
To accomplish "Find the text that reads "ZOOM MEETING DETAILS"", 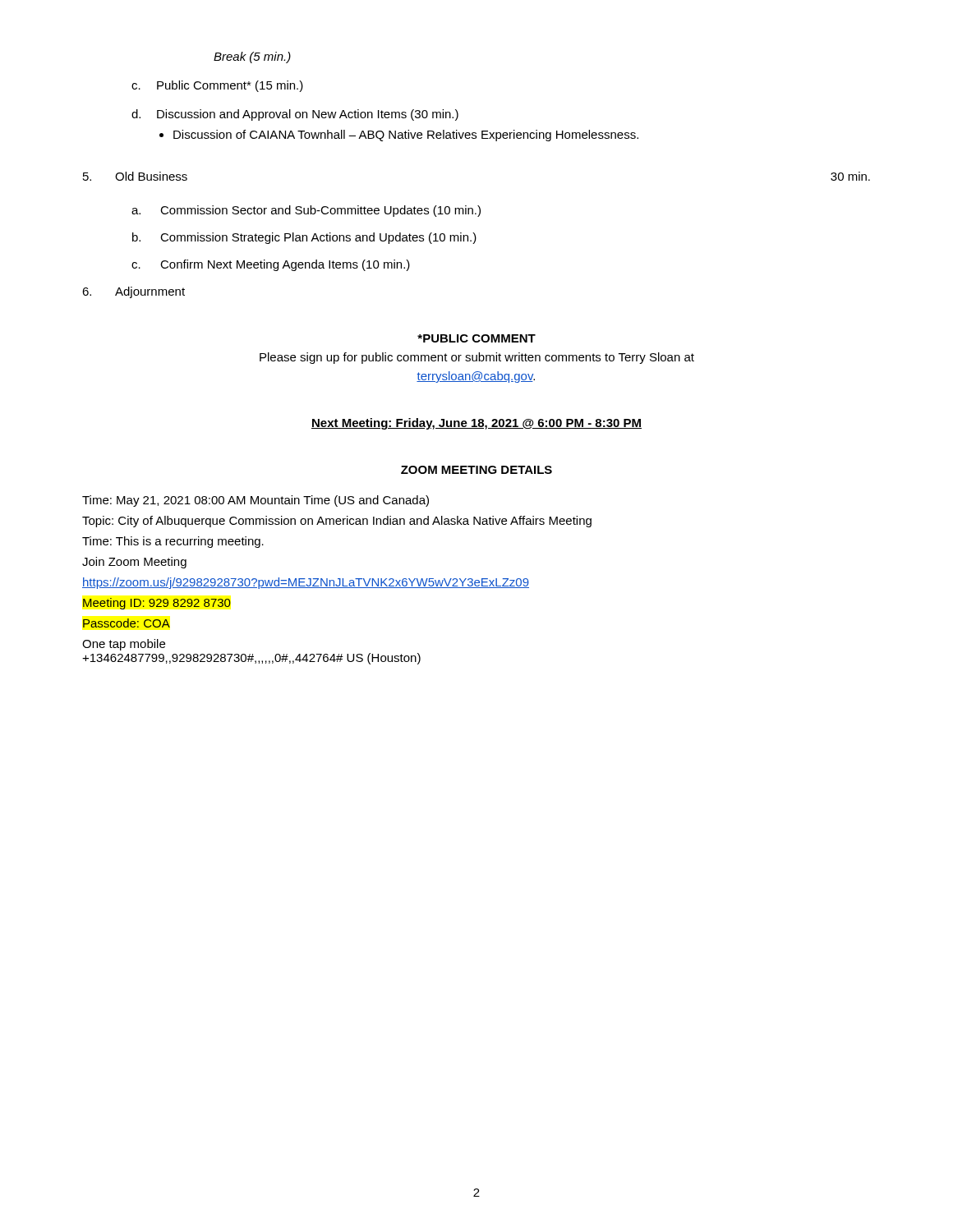I will (476, 469).
